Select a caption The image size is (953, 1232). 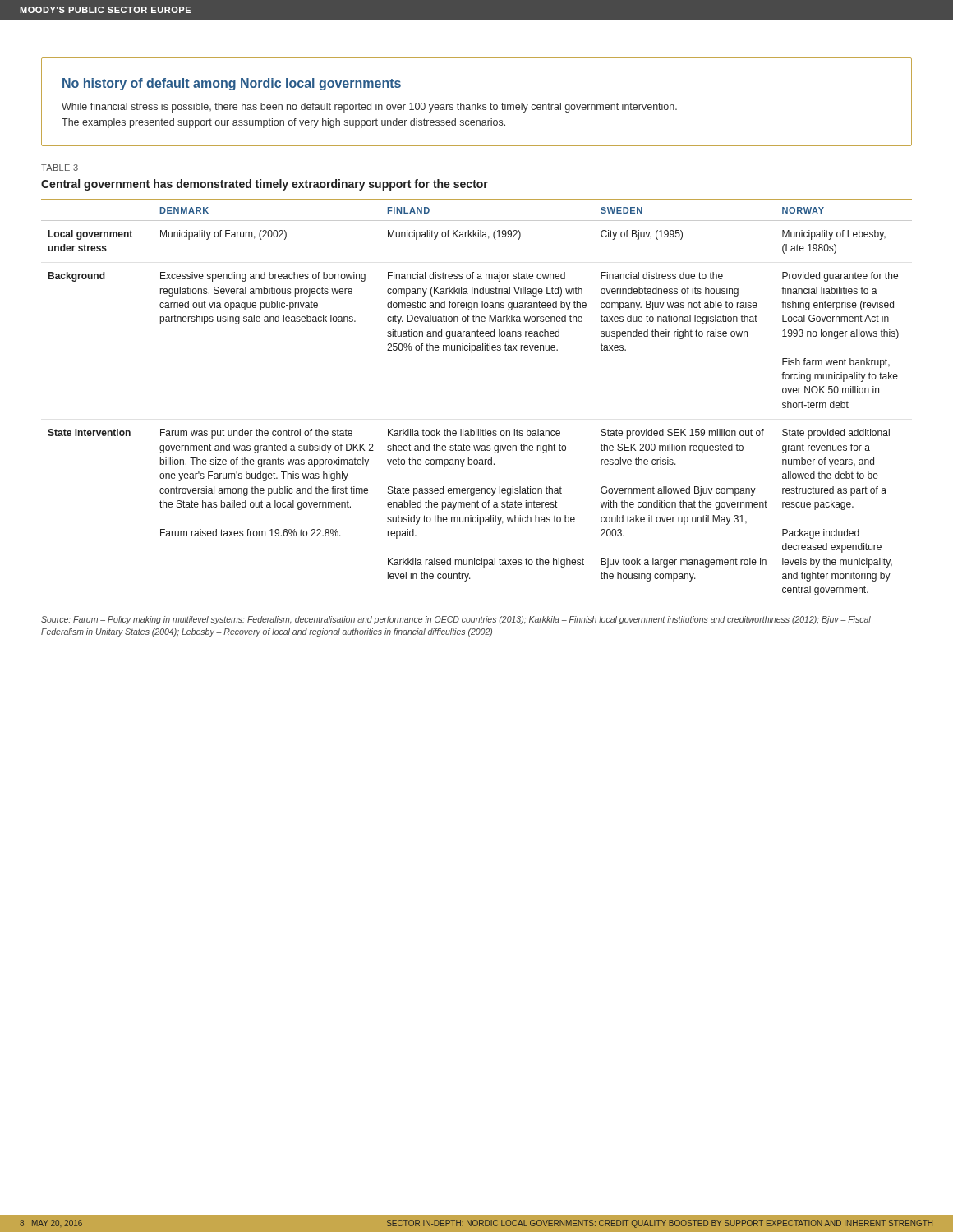476,176
